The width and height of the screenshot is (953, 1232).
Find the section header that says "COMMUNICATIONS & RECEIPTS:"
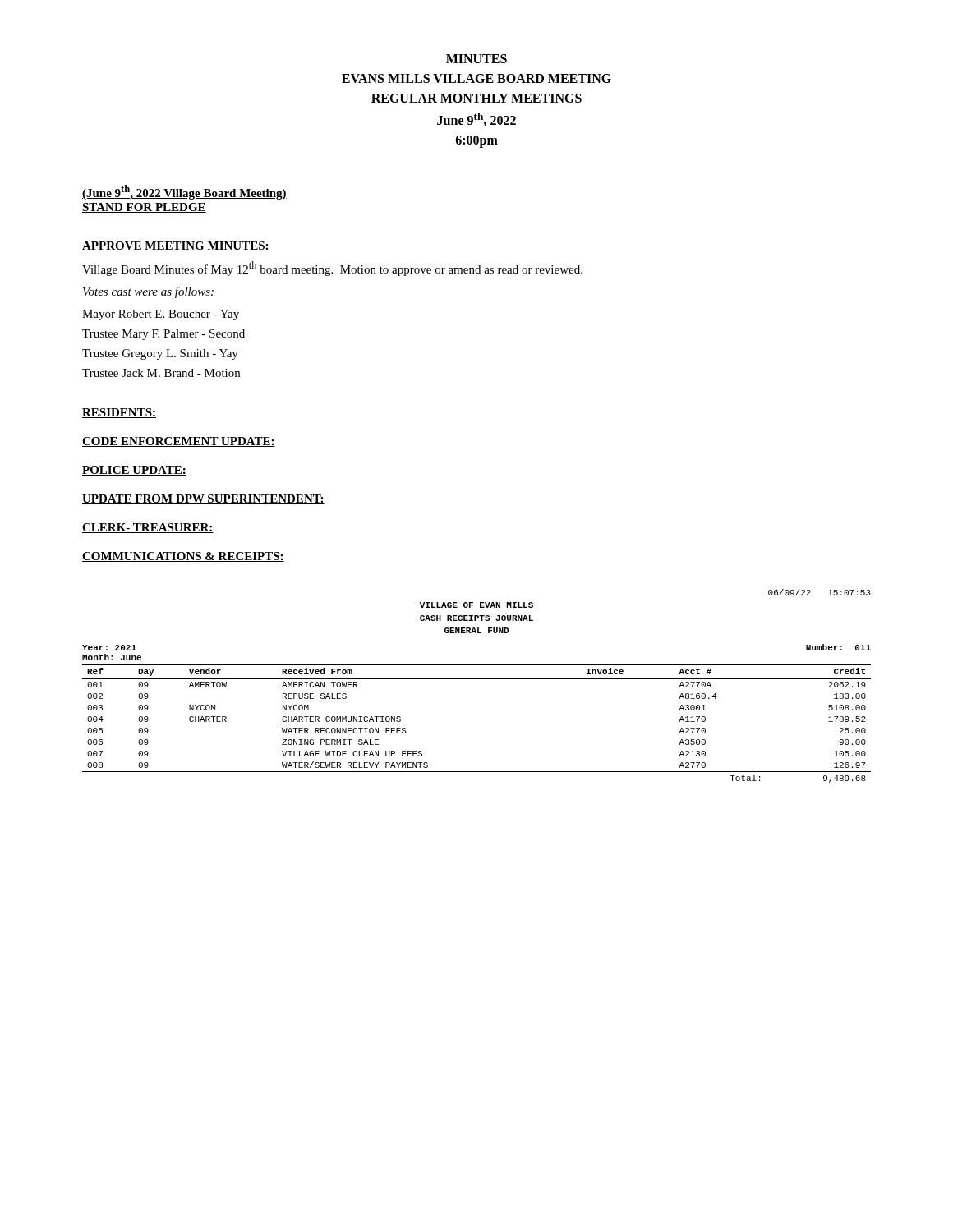point(183,556)
